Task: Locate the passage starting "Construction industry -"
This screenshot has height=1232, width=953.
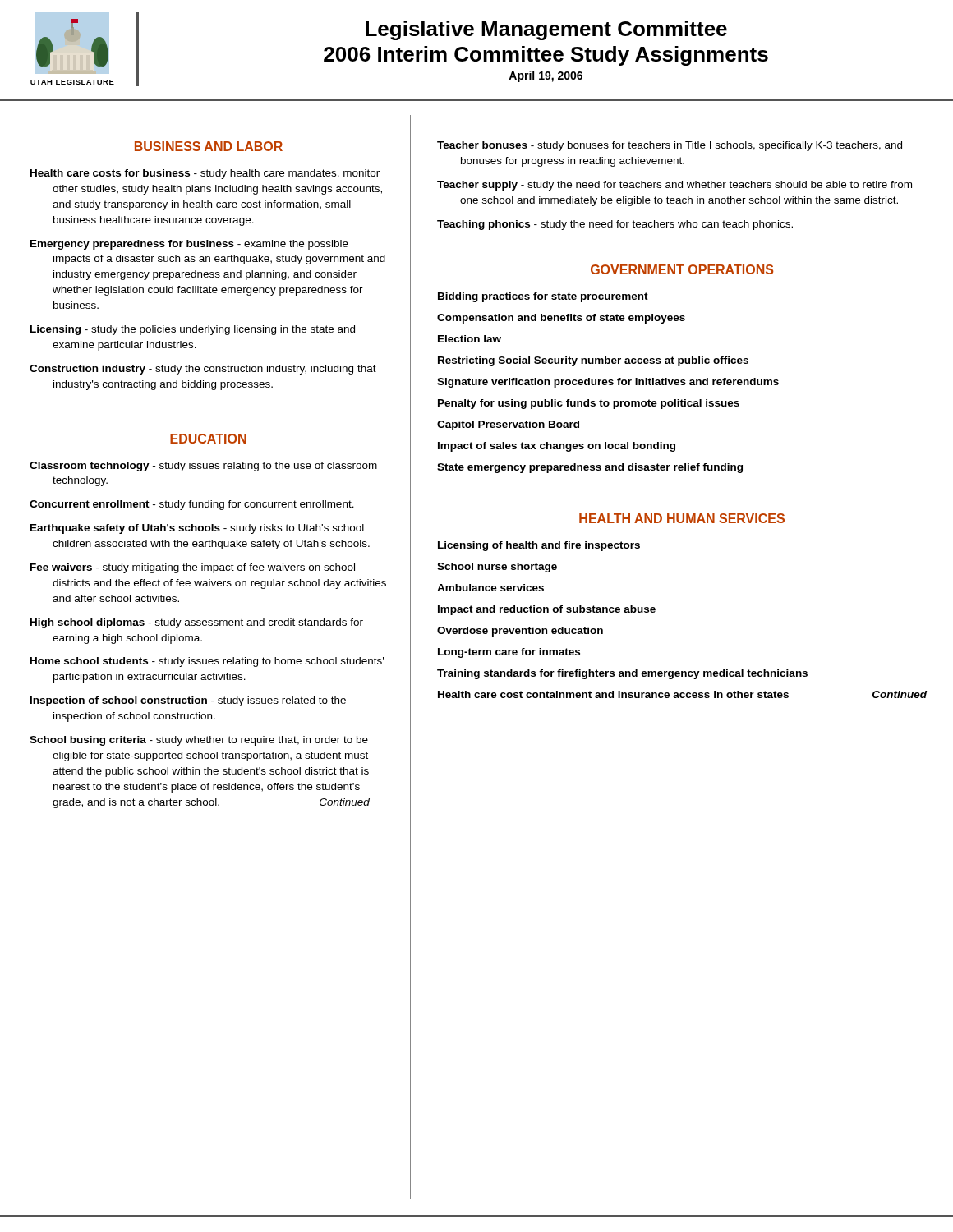Action: [x=208, y=377]
